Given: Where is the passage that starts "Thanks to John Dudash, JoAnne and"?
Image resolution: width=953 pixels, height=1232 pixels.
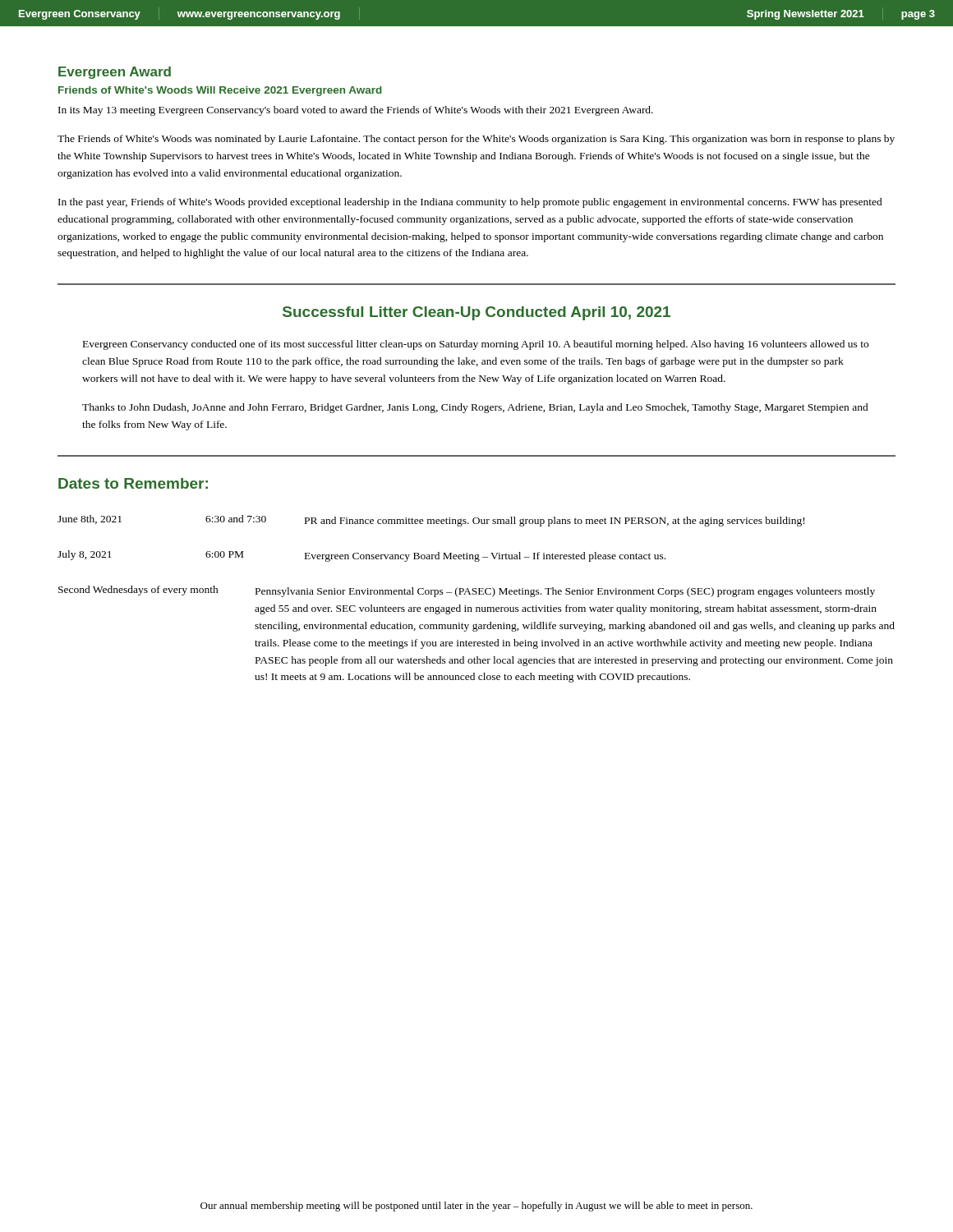Looking at the screenshot, I should pyautogui.click(x=475, y=416).
